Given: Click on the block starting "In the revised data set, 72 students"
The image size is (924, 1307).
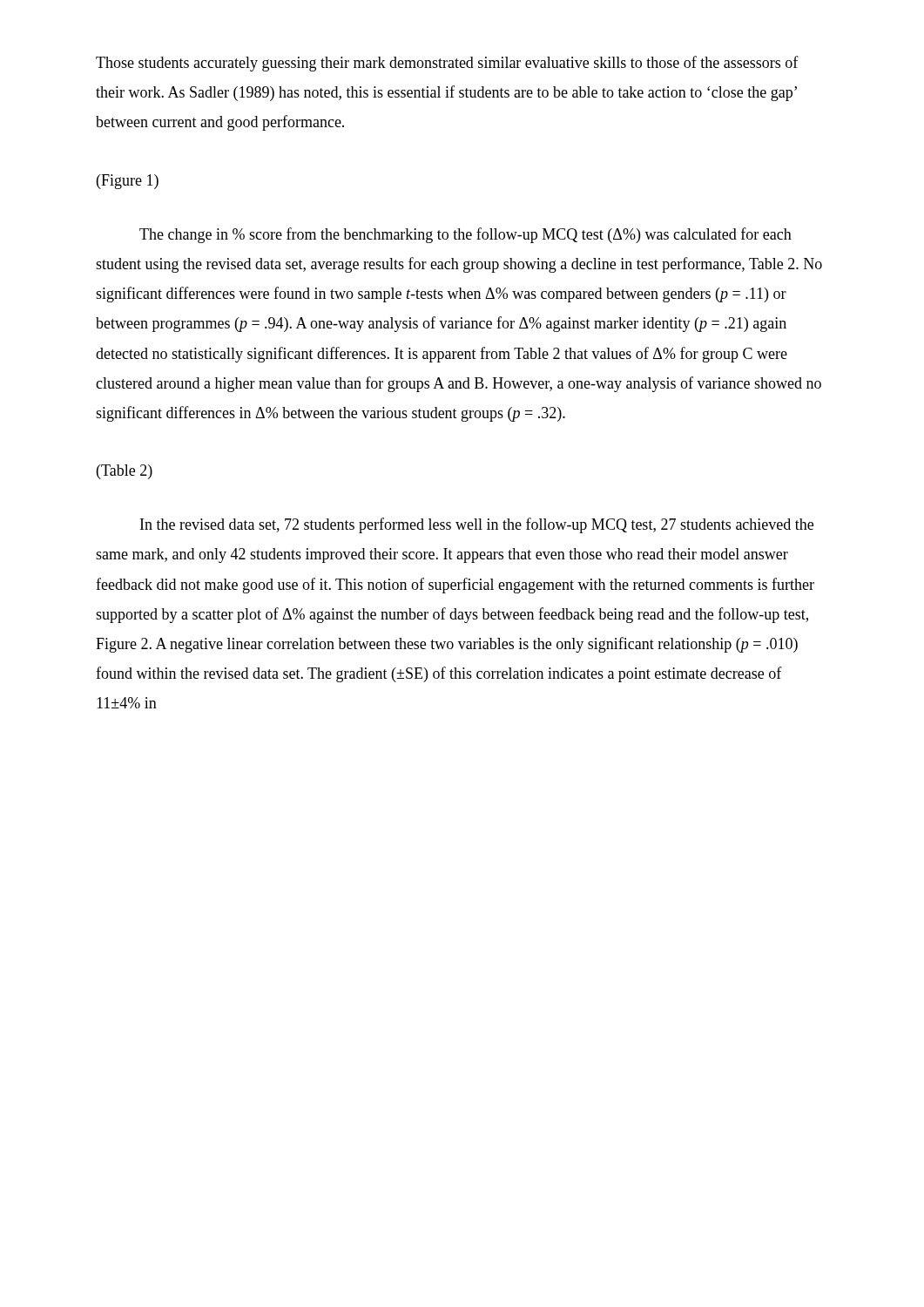Looking at the screenshot, I should pos(455,614).
